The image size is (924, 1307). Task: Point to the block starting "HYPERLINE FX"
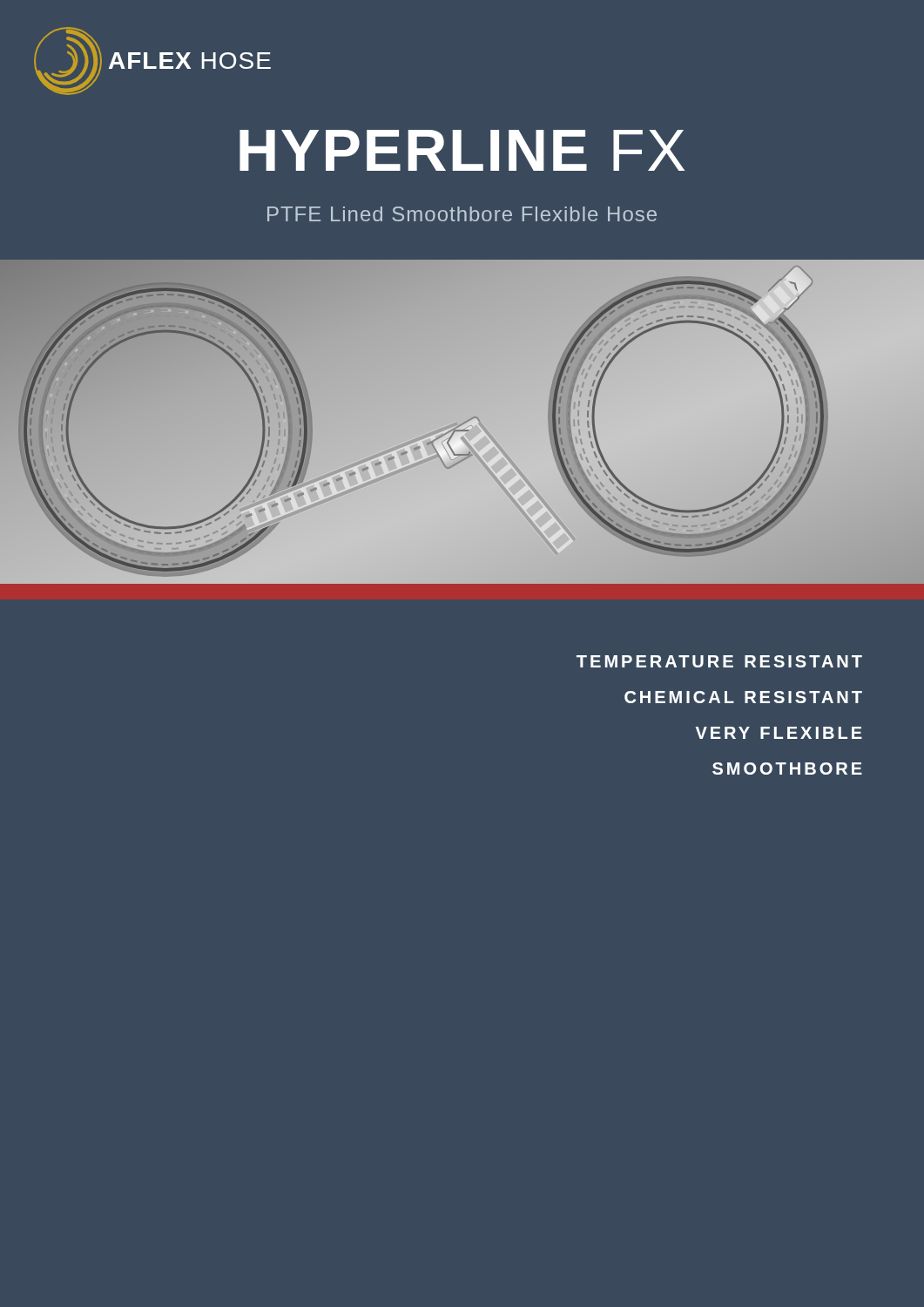point(462,150)
